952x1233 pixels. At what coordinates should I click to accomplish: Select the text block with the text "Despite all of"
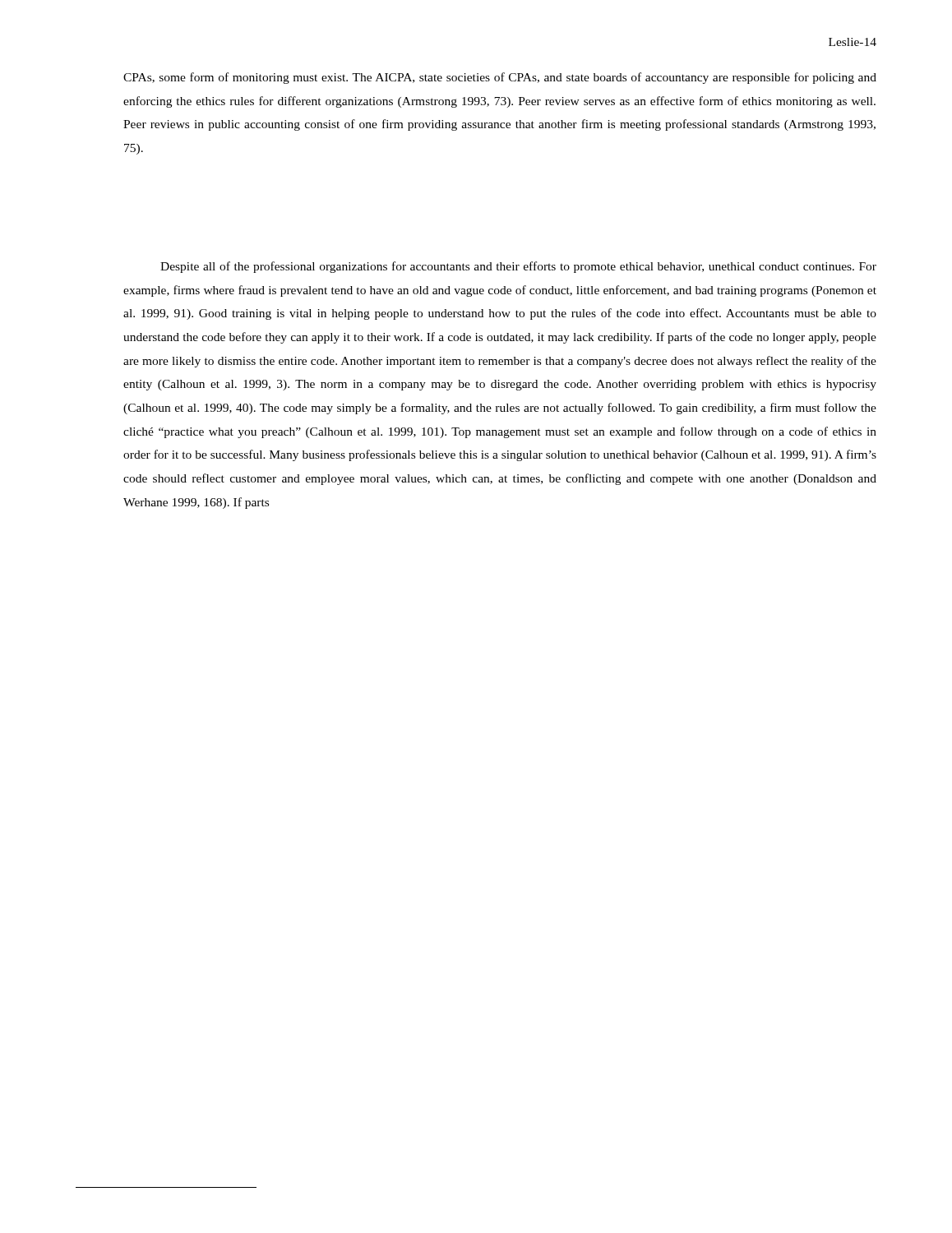[x=500, y=384]
